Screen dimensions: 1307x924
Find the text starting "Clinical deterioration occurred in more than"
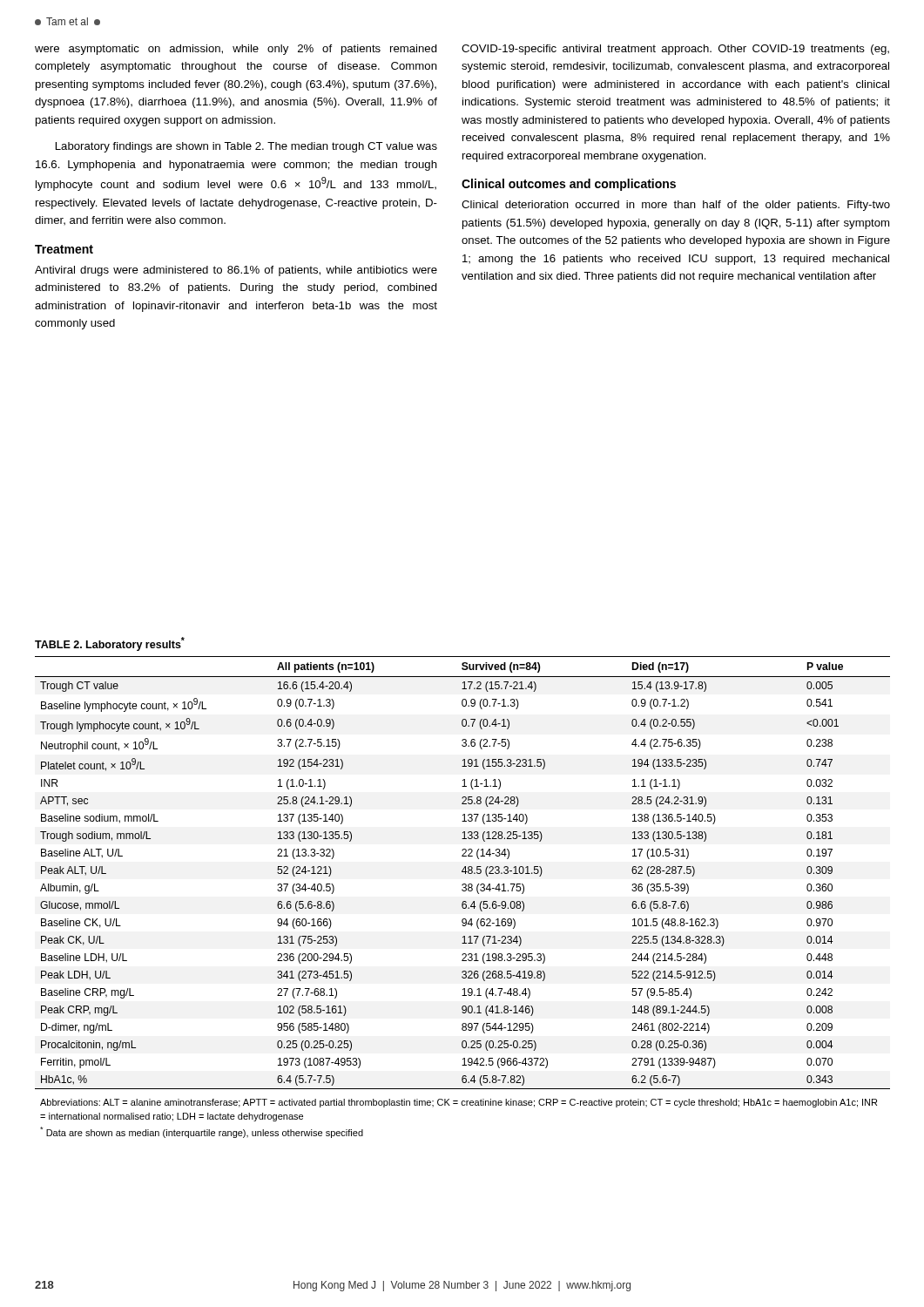tap(676, 240)
